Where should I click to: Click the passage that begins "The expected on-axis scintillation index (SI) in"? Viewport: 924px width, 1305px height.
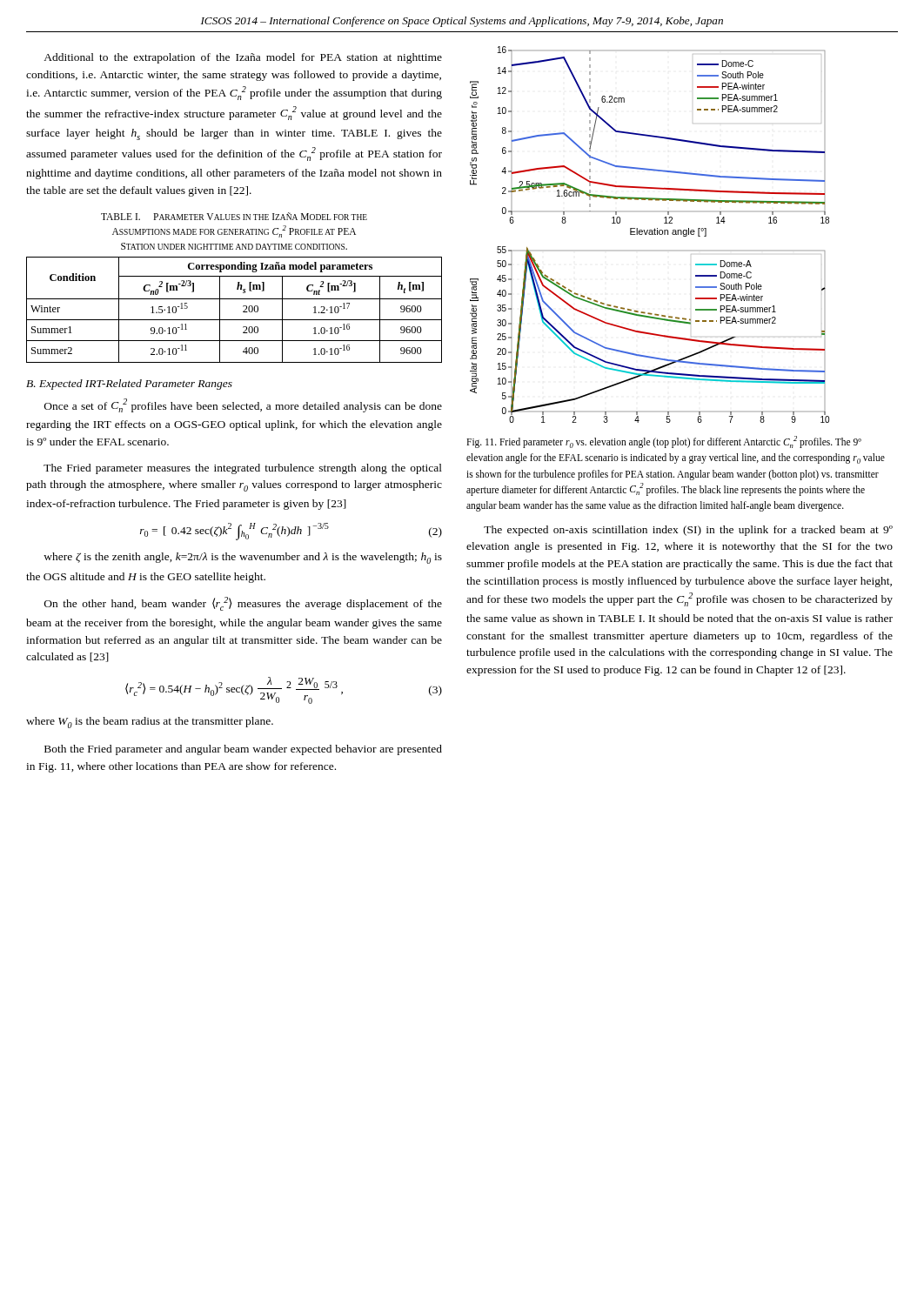coord(680,600)
